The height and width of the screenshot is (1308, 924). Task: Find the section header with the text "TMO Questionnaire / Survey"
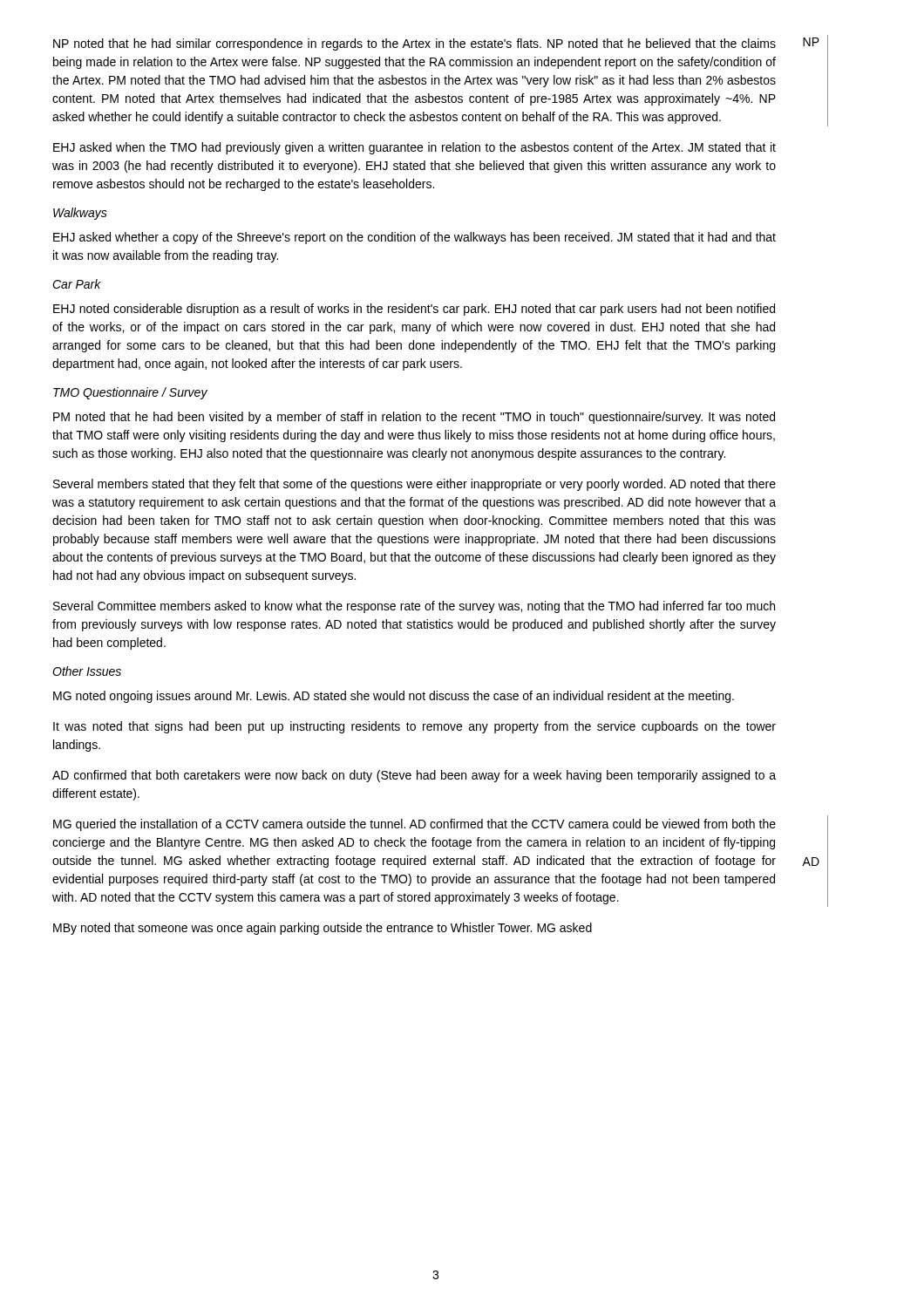(x=130, y=392)
